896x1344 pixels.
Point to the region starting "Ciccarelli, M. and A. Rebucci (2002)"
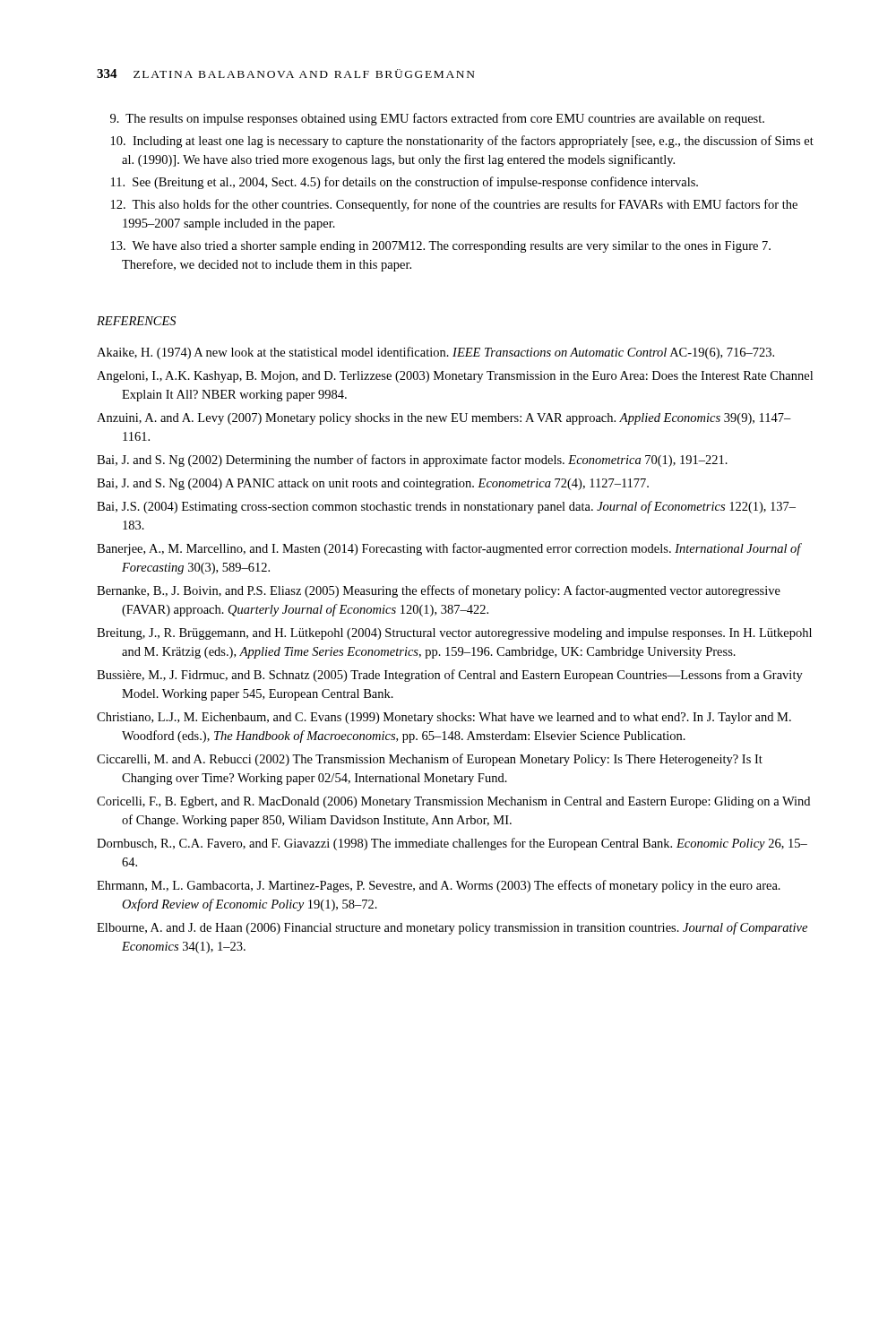click(430, 768)
